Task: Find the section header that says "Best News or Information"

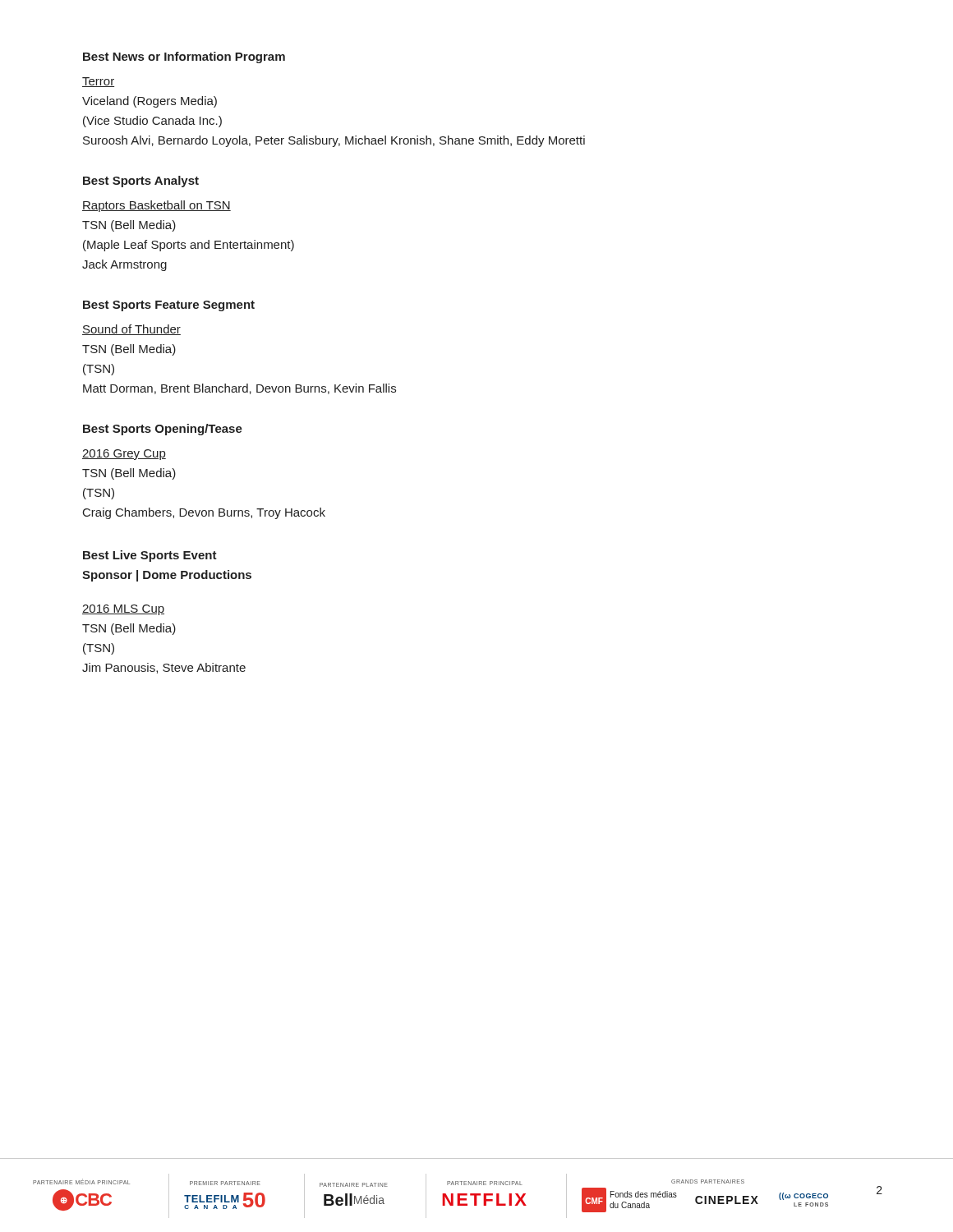Action: pyautogui.click(x=184, y=56)
